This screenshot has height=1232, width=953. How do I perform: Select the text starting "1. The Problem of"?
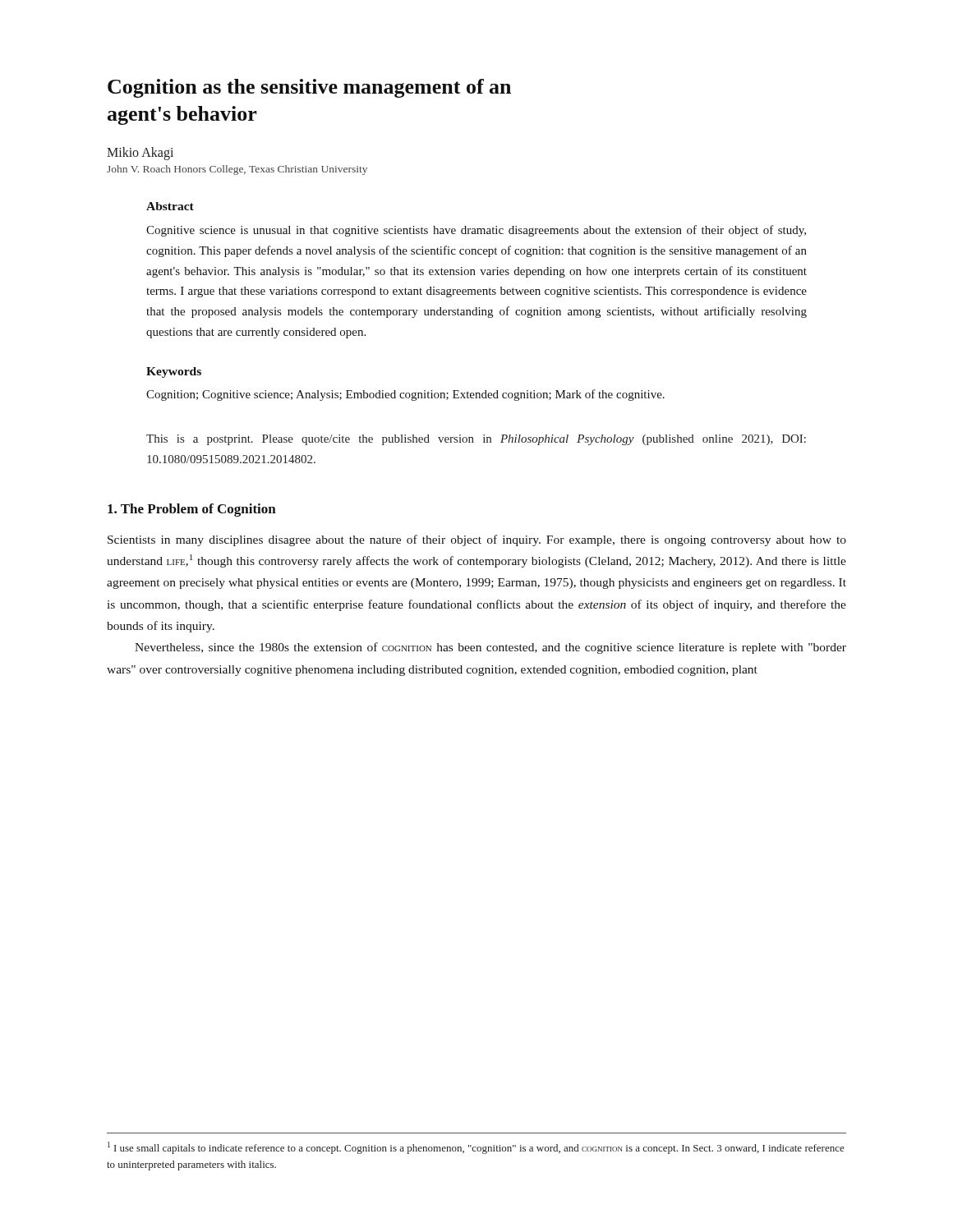pyautogui.click(x=191, y=509)
